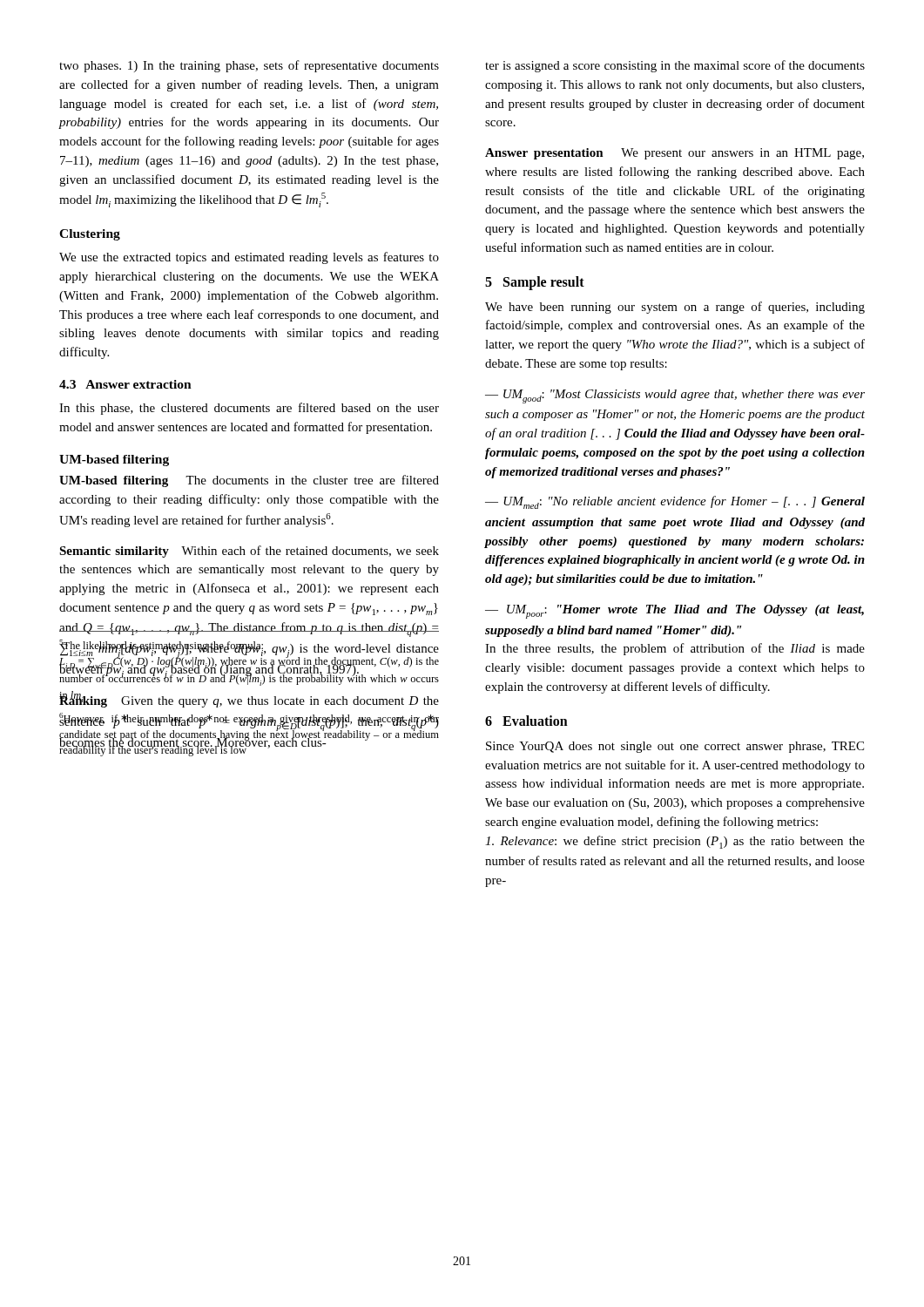924x1307 pixels.
Task: Find the text block that reads "In this phase, the clustered"
Action: pos(249,418)
